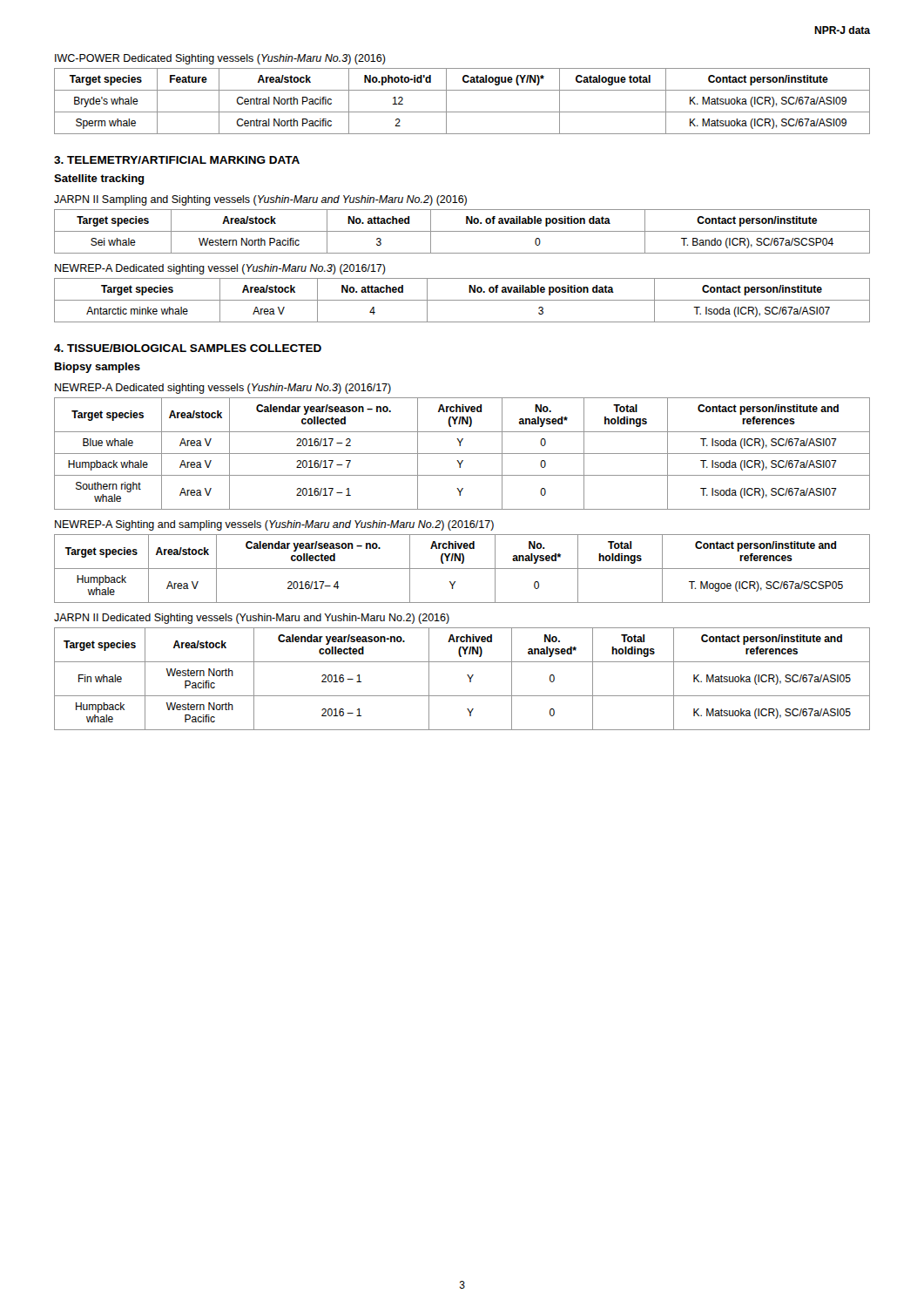
Task: Where does it say "NEWREP-A Dedicated sighting vessels (Yushin-Maru No.3) (2016/17)"?
Action: (x=223, y=388)
